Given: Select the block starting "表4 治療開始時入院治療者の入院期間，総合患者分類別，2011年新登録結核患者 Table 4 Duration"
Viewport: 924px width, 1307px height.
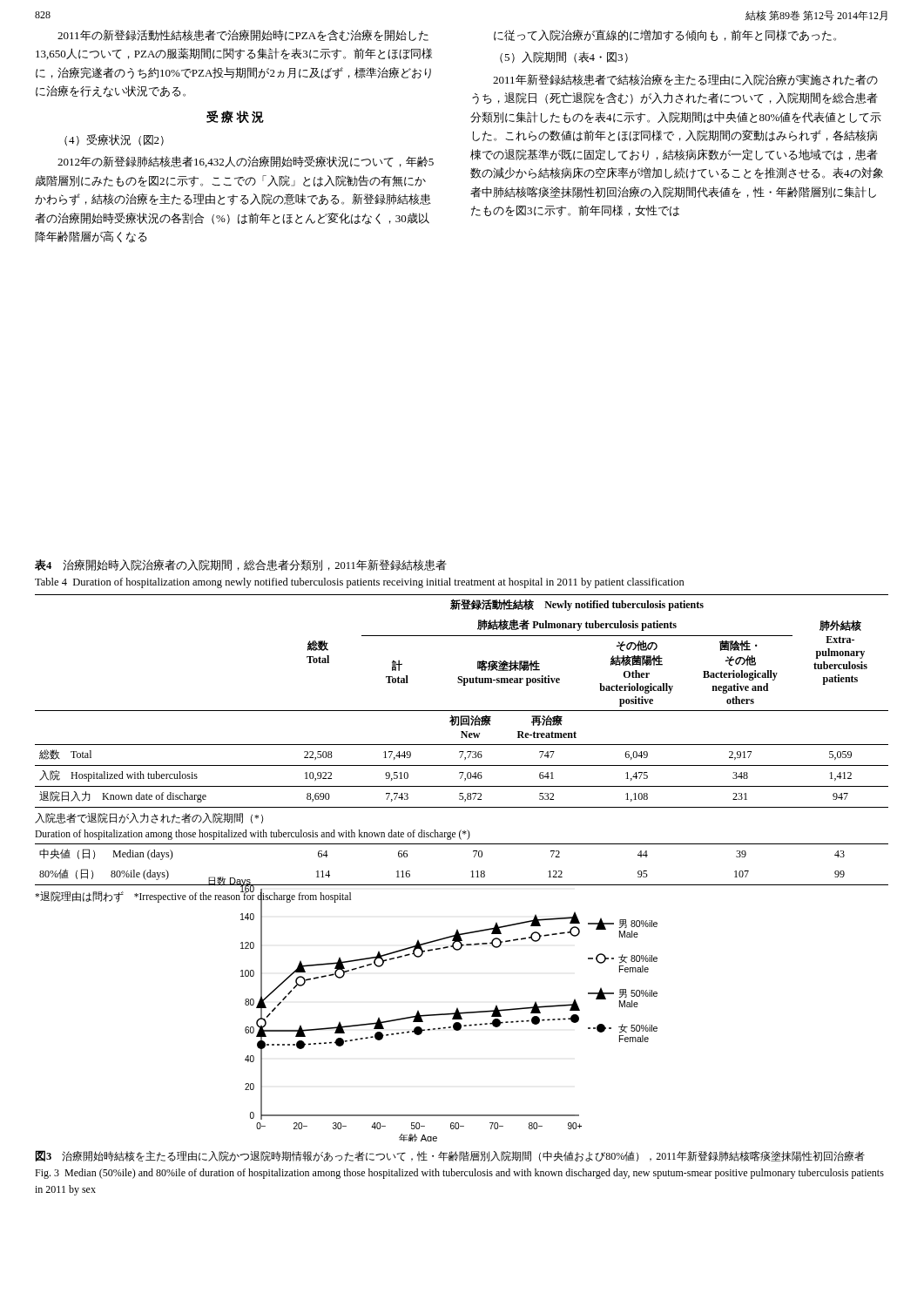Looking at the screenshot, I should pos(360,574).
